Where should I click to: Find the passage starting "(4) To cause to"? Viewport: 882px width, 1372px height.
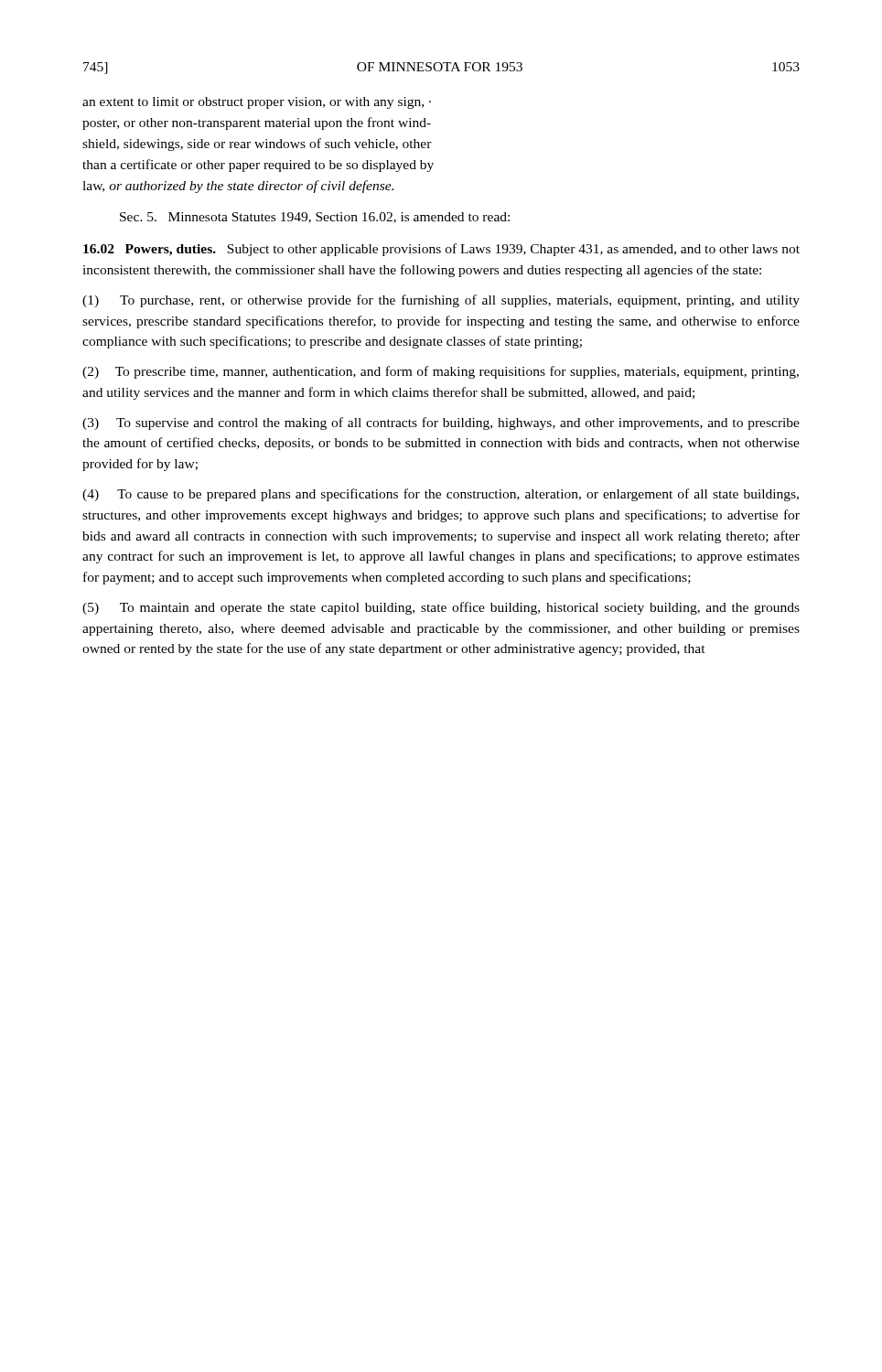click(441, 535)
